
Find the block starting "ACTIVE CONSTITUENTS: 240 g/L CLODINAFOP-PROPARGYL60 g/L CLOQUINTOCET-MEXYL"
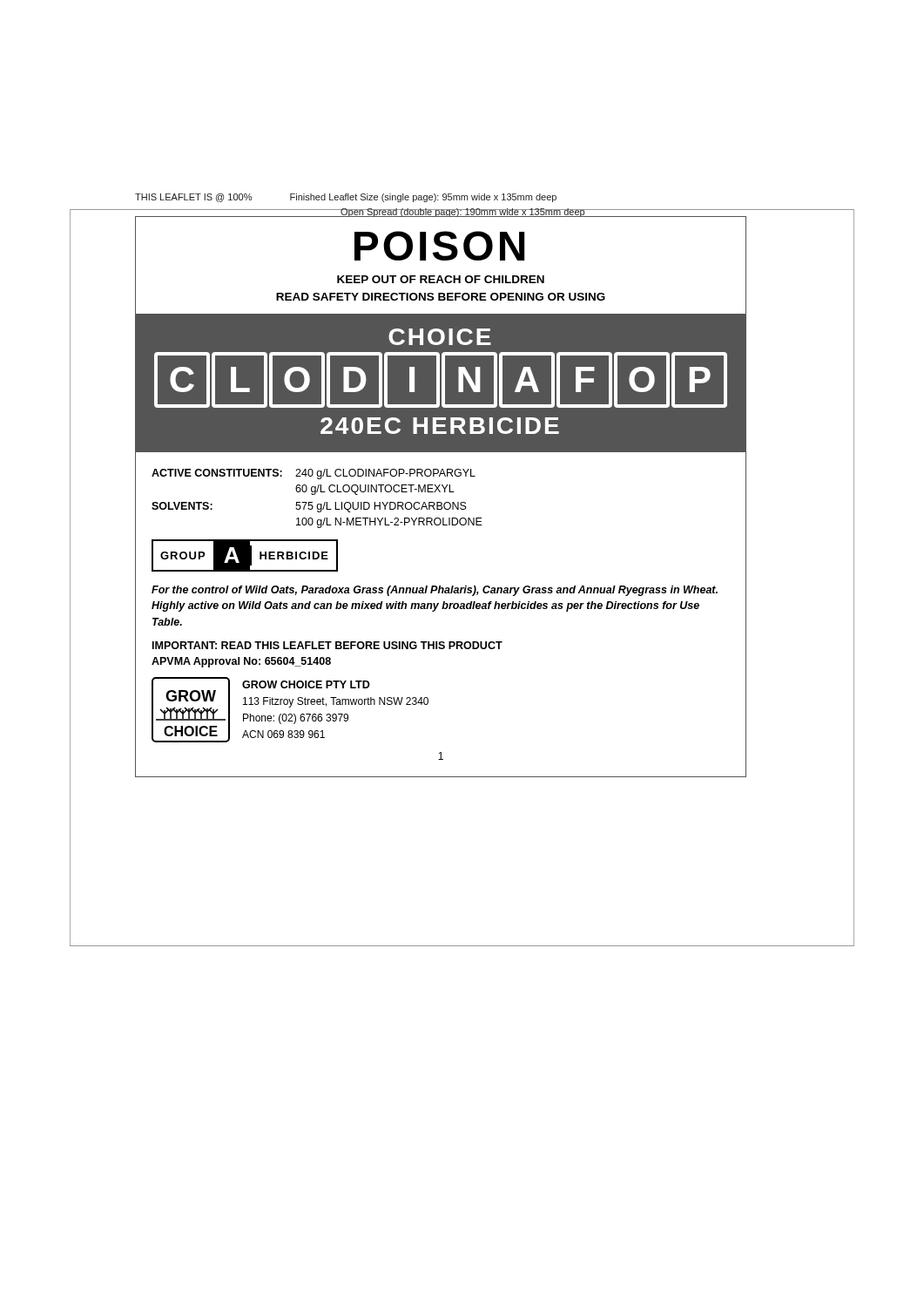(441, 497)
